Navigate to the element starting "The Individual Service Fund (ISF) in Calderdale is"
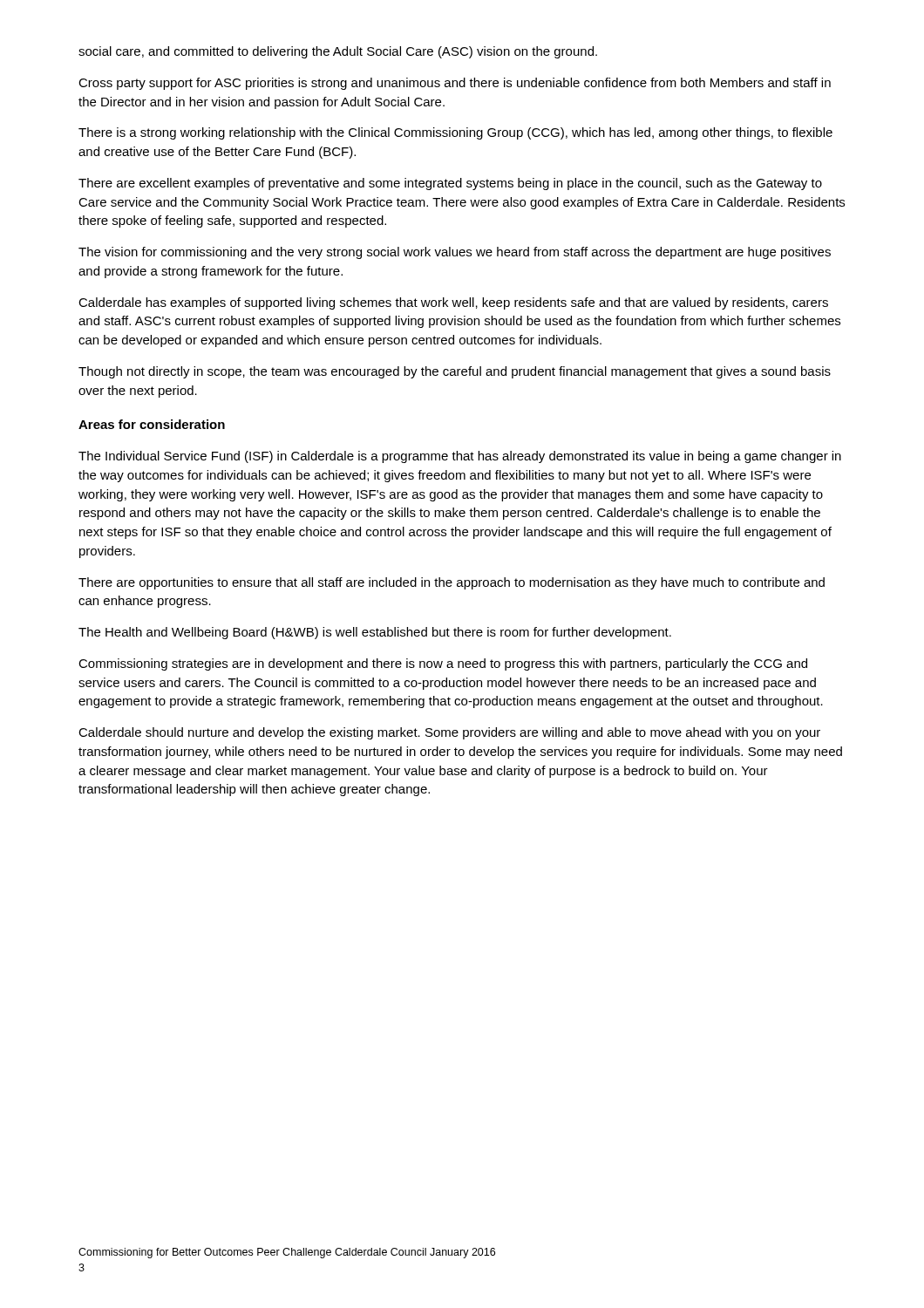The height and width of the screenshot is (1308, 924). click(462, 503)
